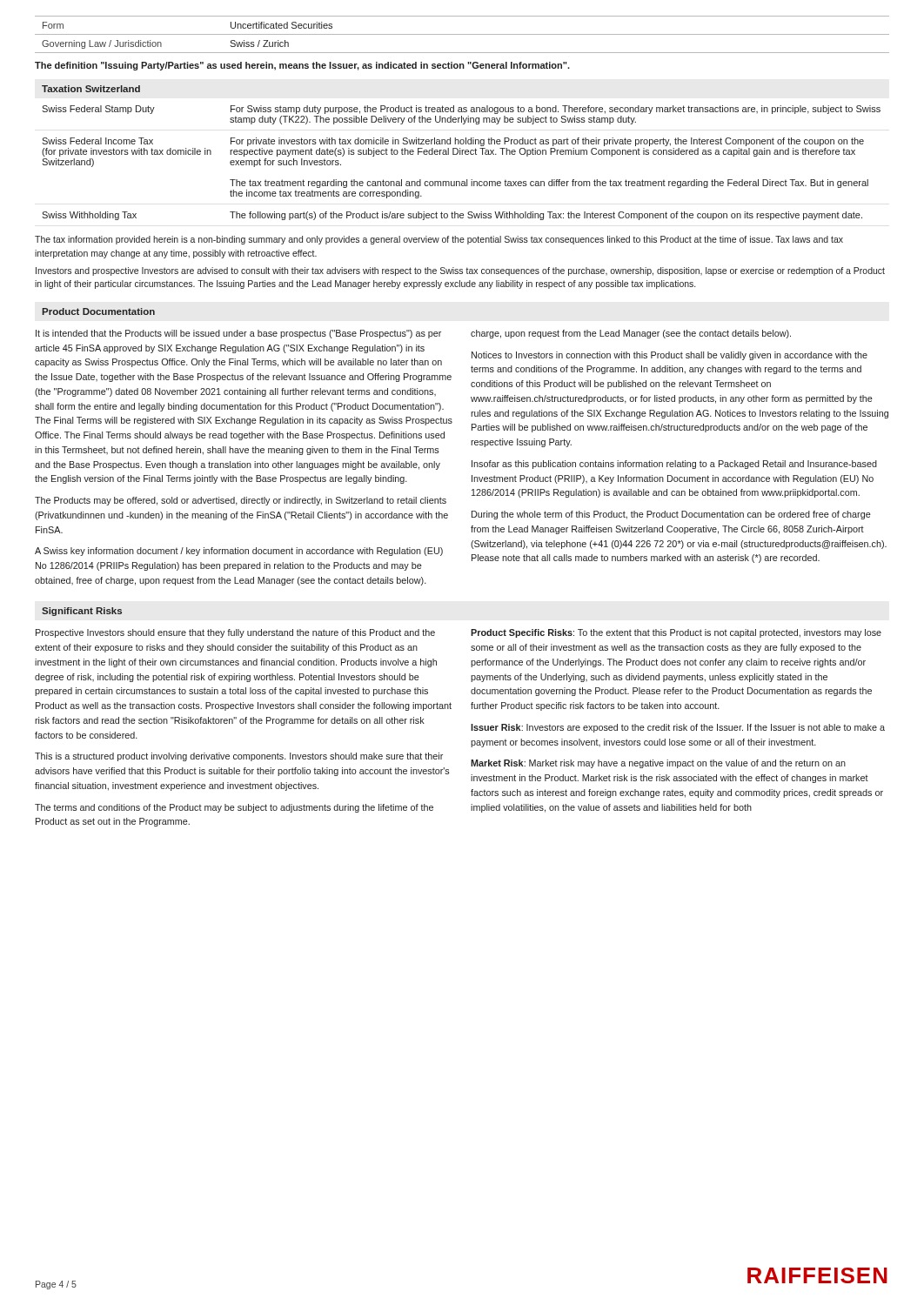The width and height of the screenshot is (924, 1305).
Task: Find the text block containing "The tax information provided"
Action: pyautogui.click(x=439, y=246)
